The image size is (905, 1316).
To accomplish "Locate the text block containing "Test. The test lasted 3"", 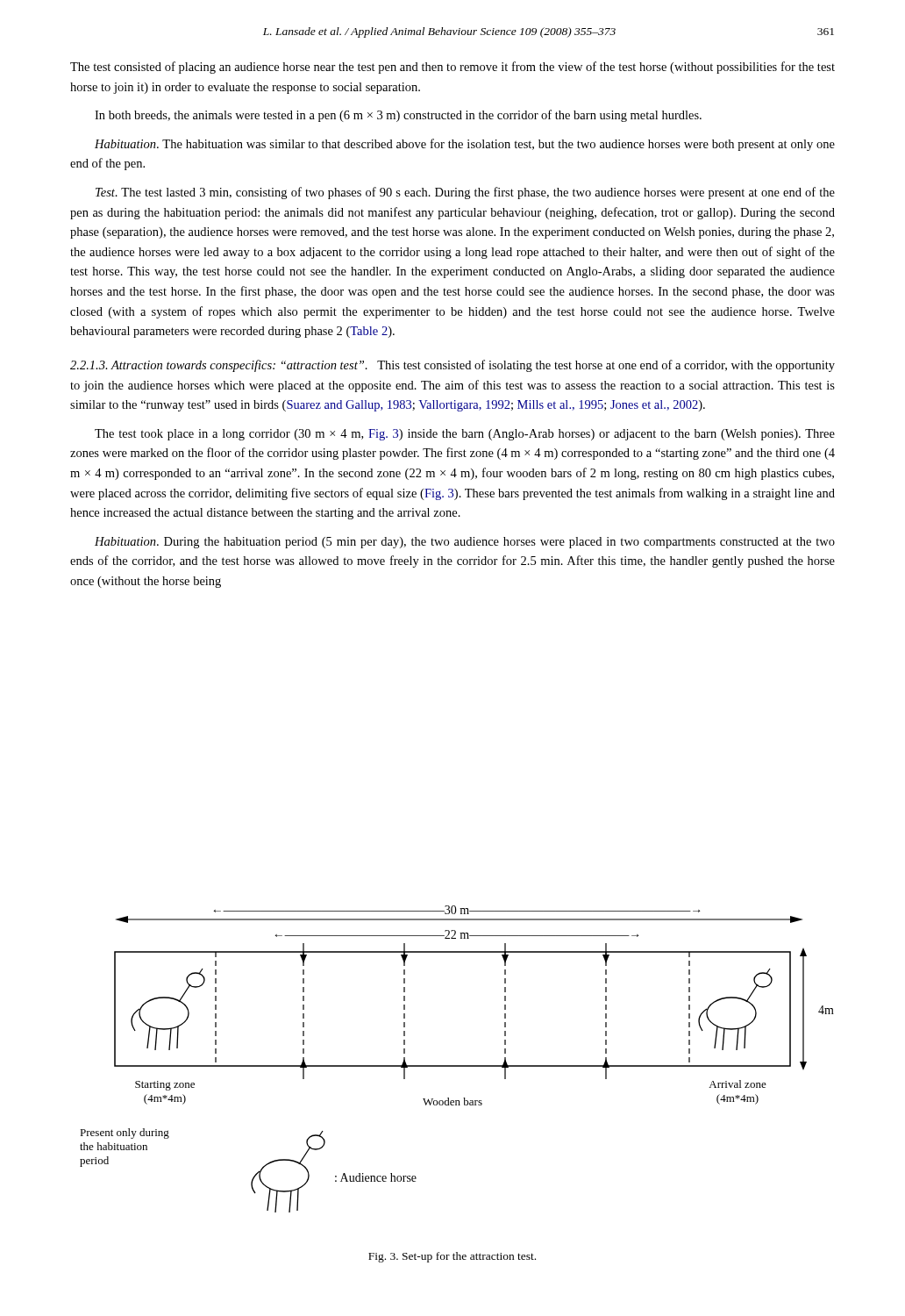I will tap(452, 262).
